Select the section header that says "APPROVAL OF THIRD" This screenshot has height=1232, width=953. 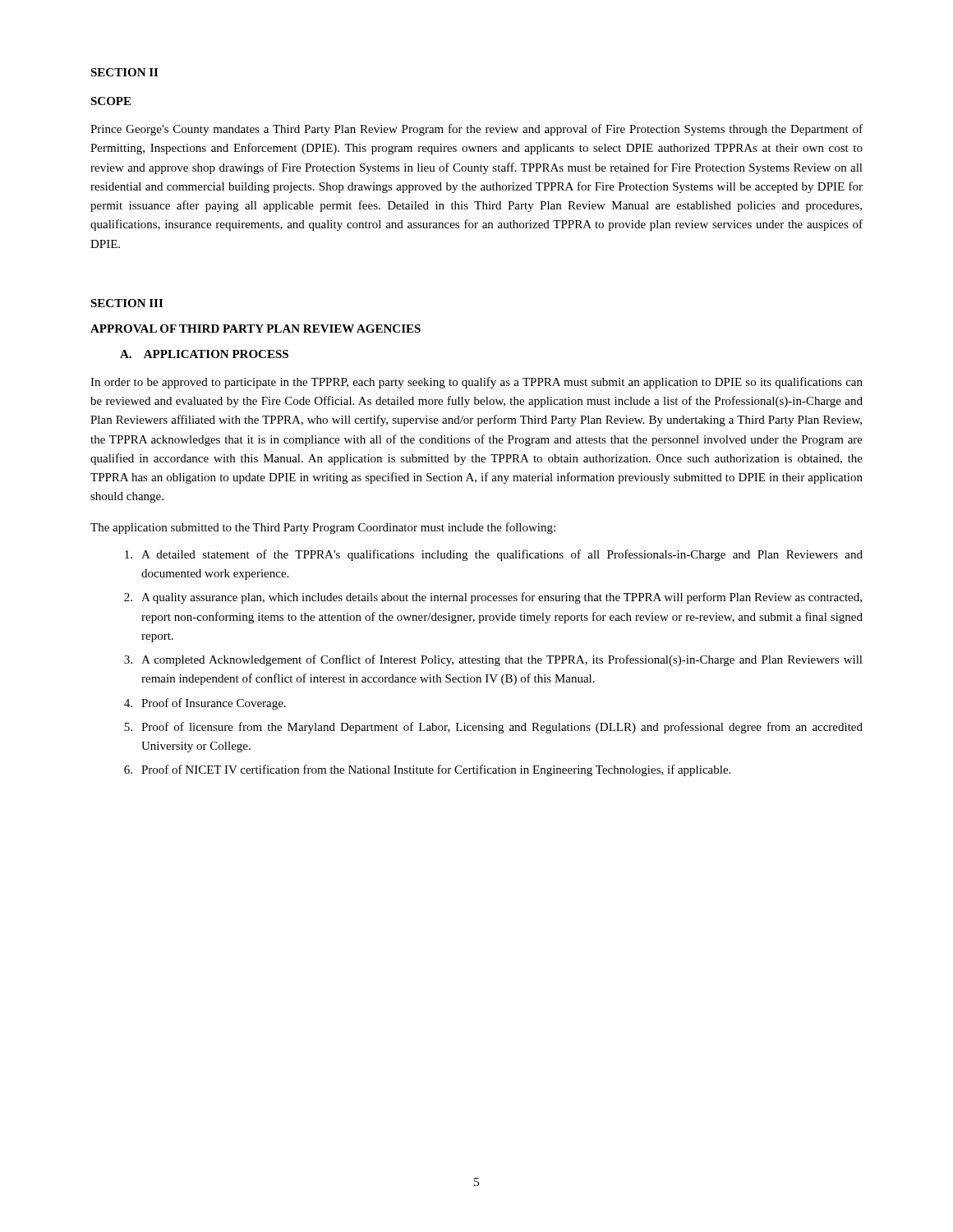256,328
